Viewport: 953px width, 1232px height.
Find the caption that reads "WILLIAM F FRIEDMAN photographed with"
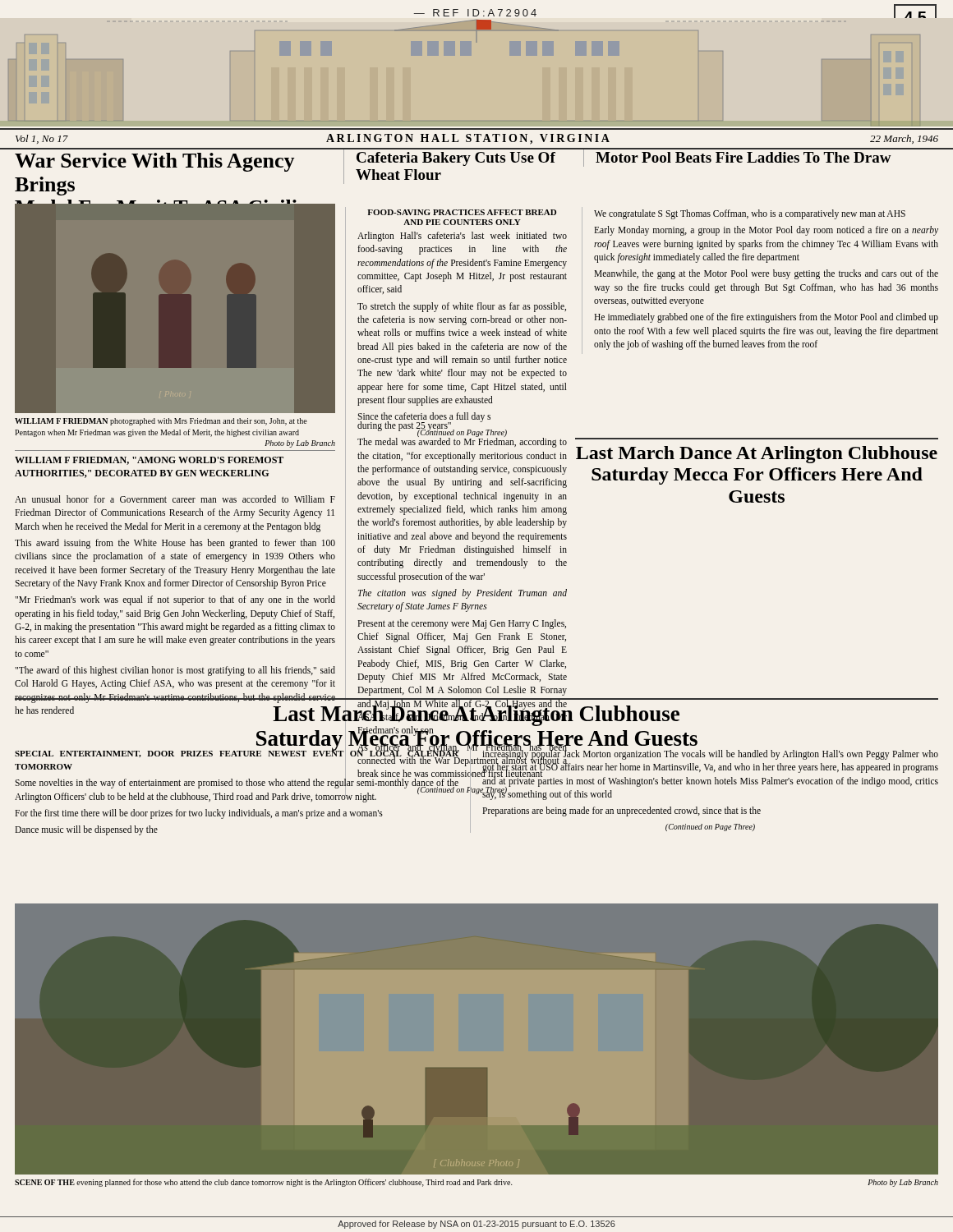[x=175, y=433]
